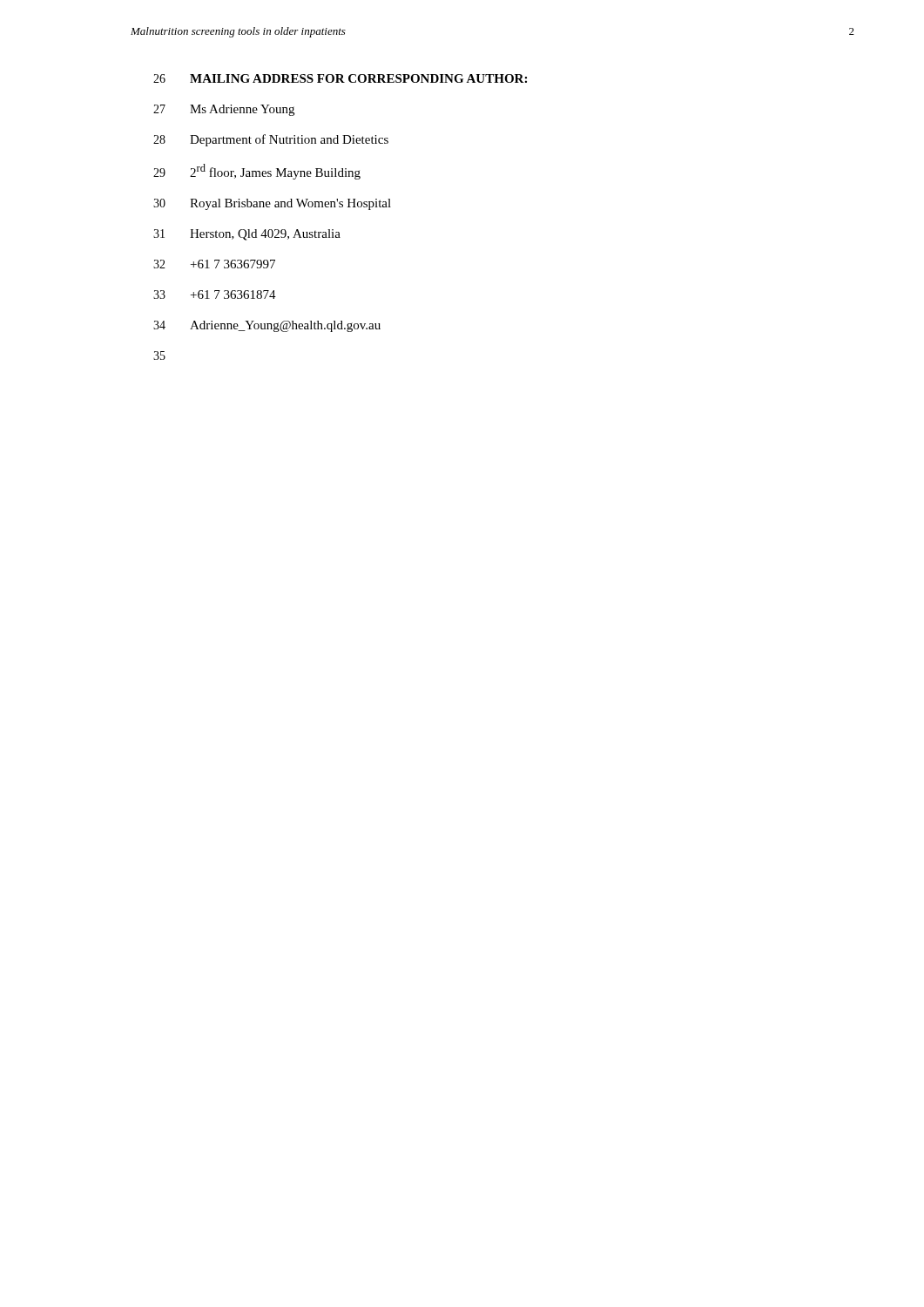The width and height of the screenshot is (924, 1307).
Task: Find the text that reads "30 Royal Brisbane and Women's Hospital"
Action: (272, 204)
